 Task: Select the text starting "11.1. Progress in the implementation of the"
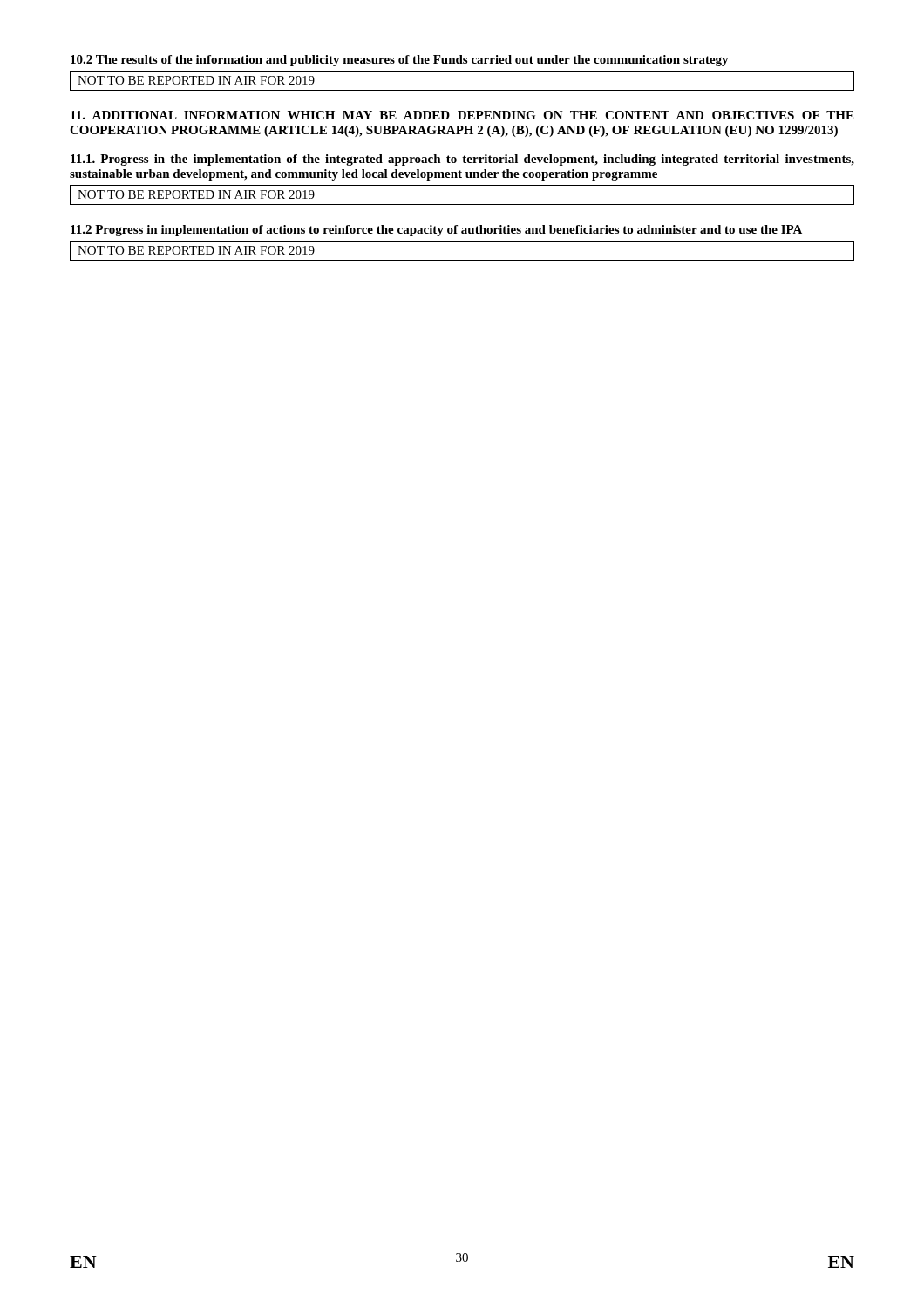coord(462,166)
